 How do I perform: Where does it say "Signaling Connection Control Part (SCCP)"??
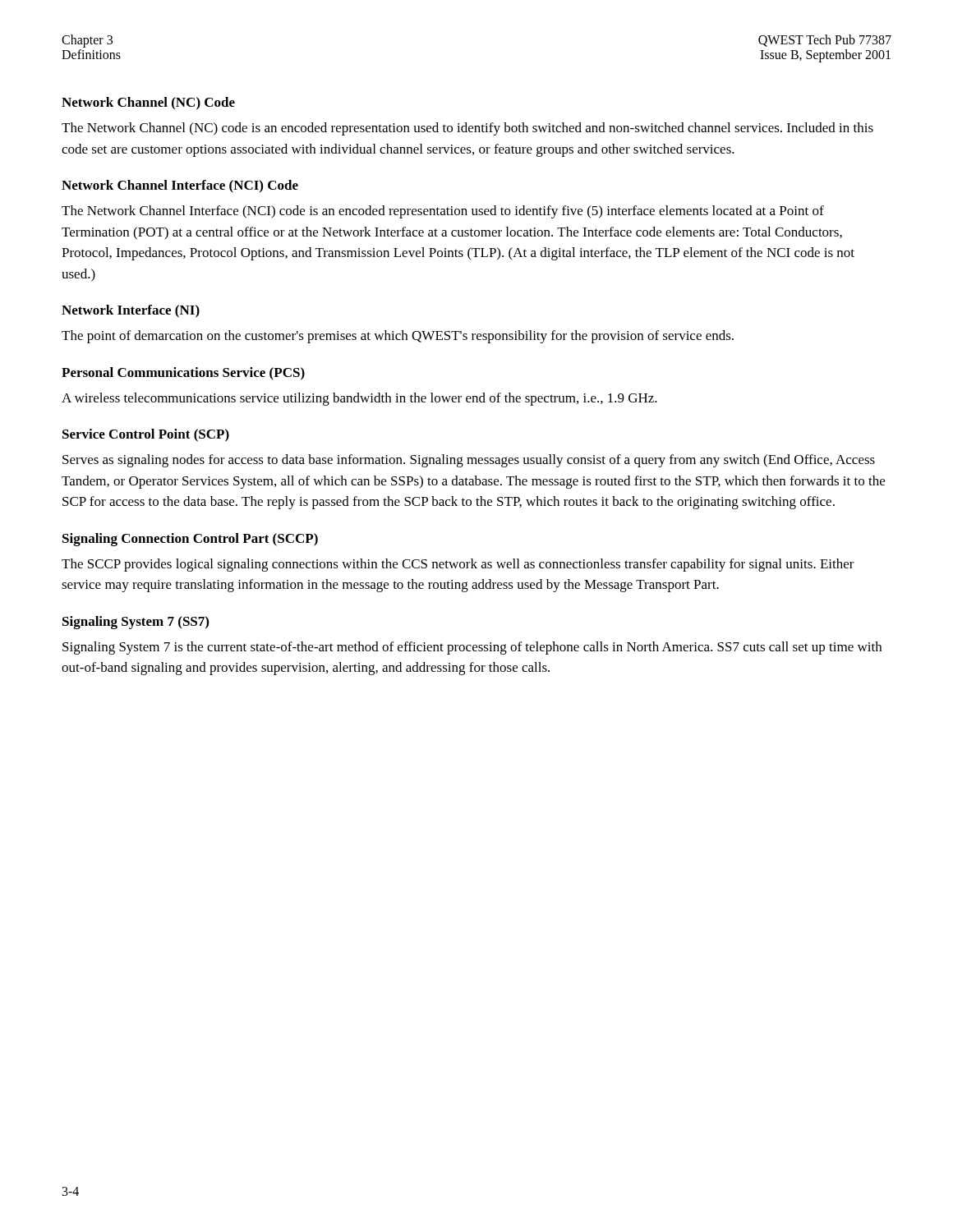pyautogui.click(x=190, y=538)
